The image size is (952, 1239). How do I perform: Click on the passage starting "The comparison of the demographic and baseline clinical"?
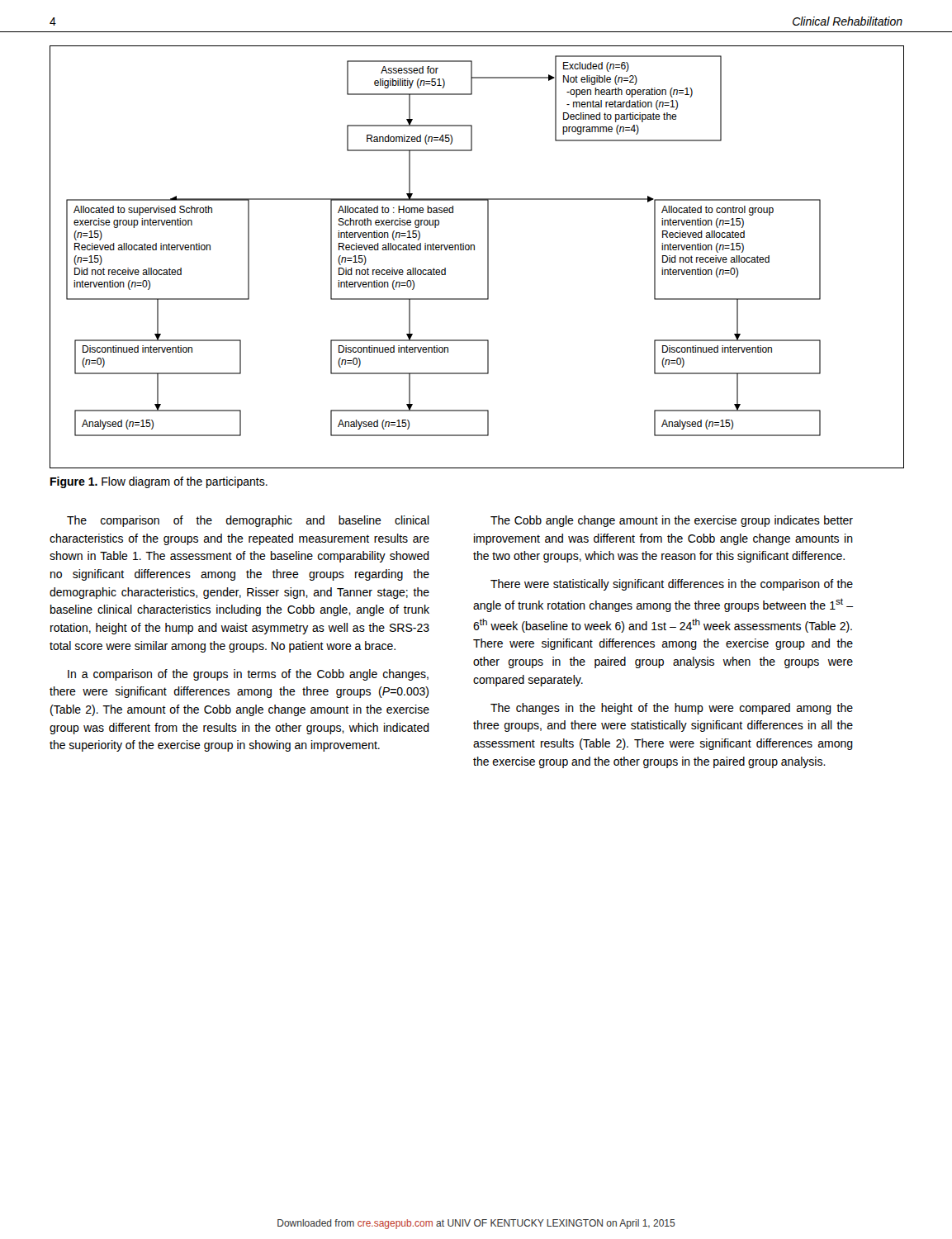239,634
